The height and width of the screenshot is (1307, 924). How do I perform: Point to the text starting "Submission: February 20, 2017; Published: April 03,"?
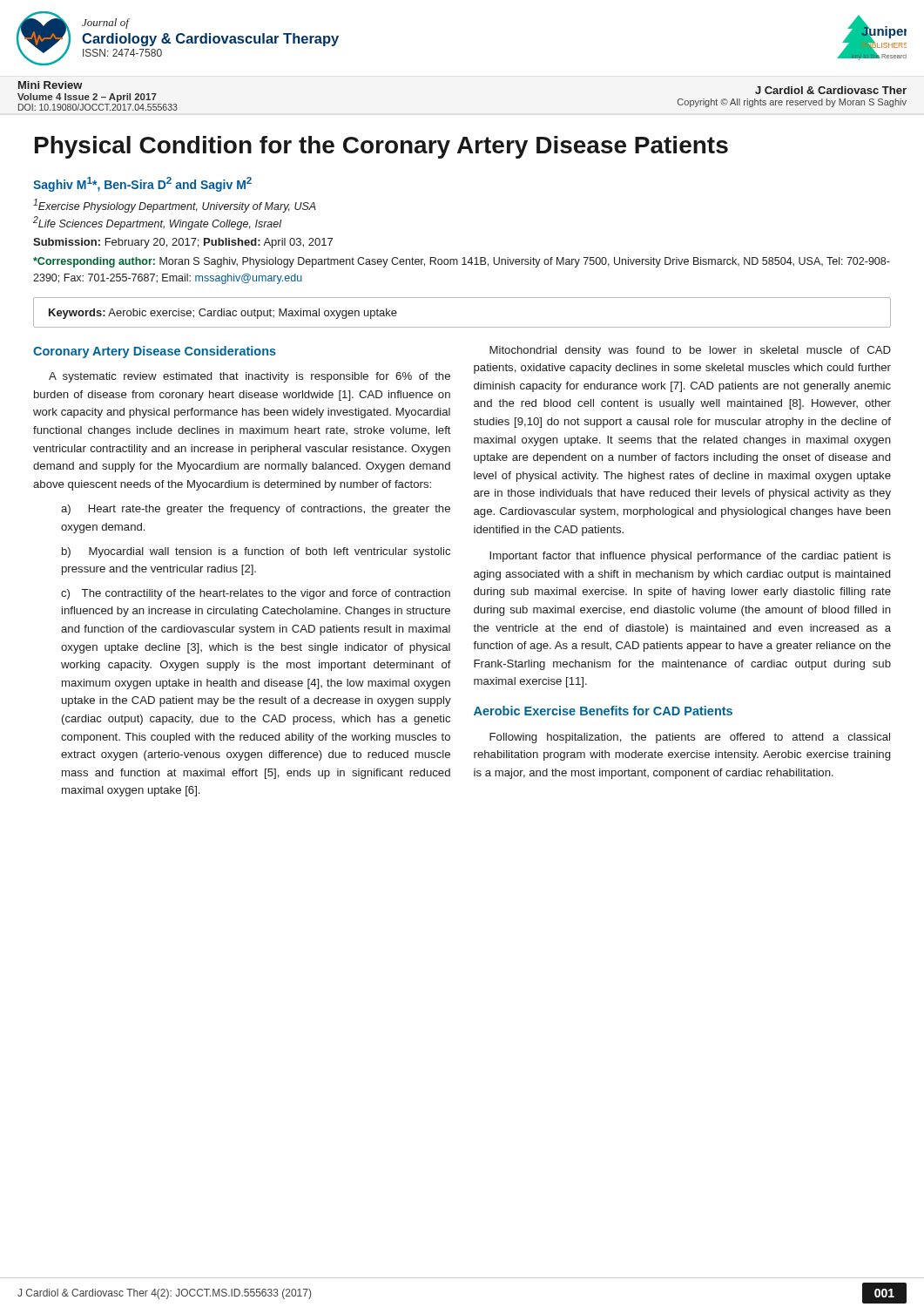coord(183,242)
